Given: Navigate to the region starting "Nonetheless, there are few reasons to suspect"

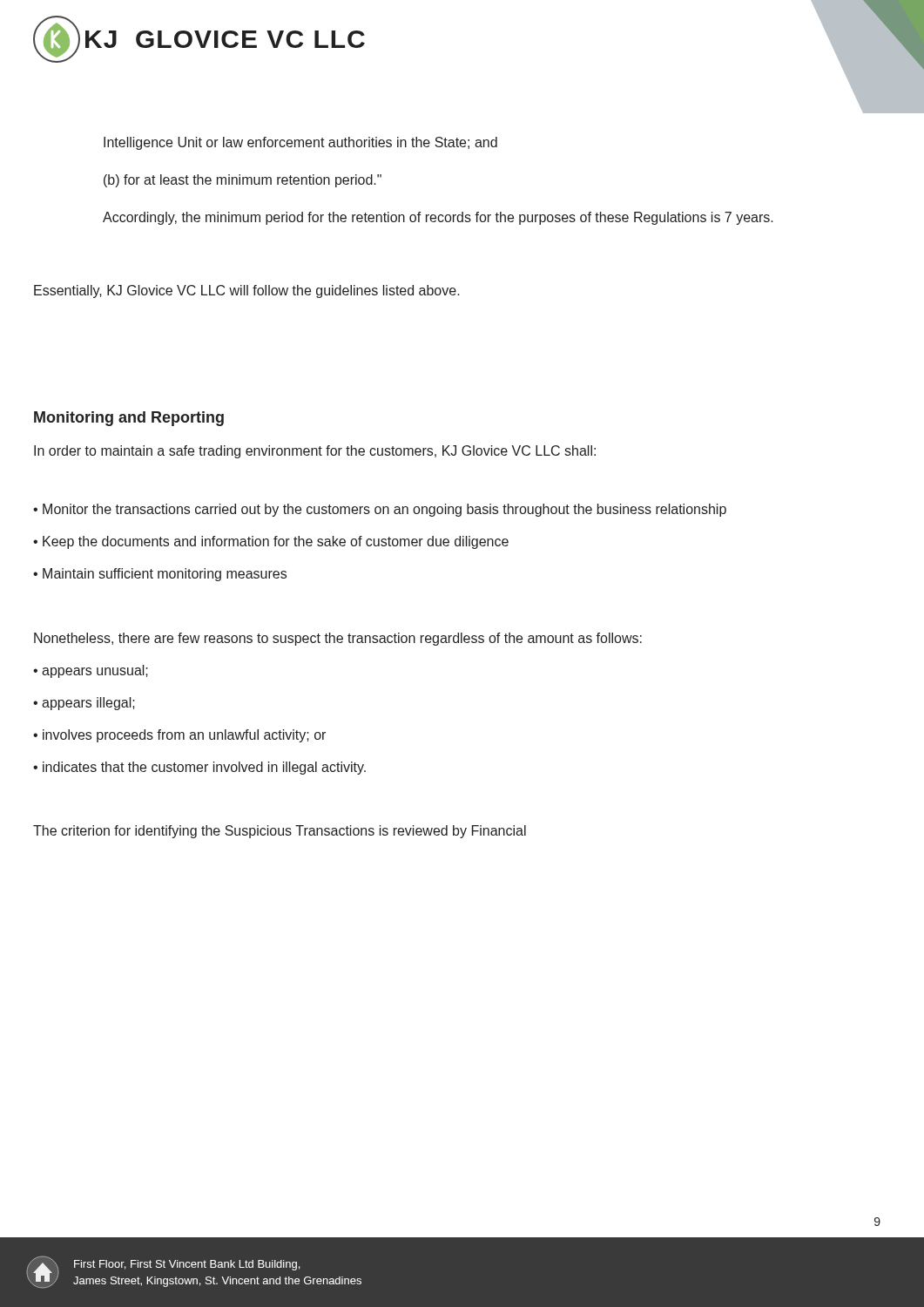Looking at the screenshot, I should (x=338, y=638).
